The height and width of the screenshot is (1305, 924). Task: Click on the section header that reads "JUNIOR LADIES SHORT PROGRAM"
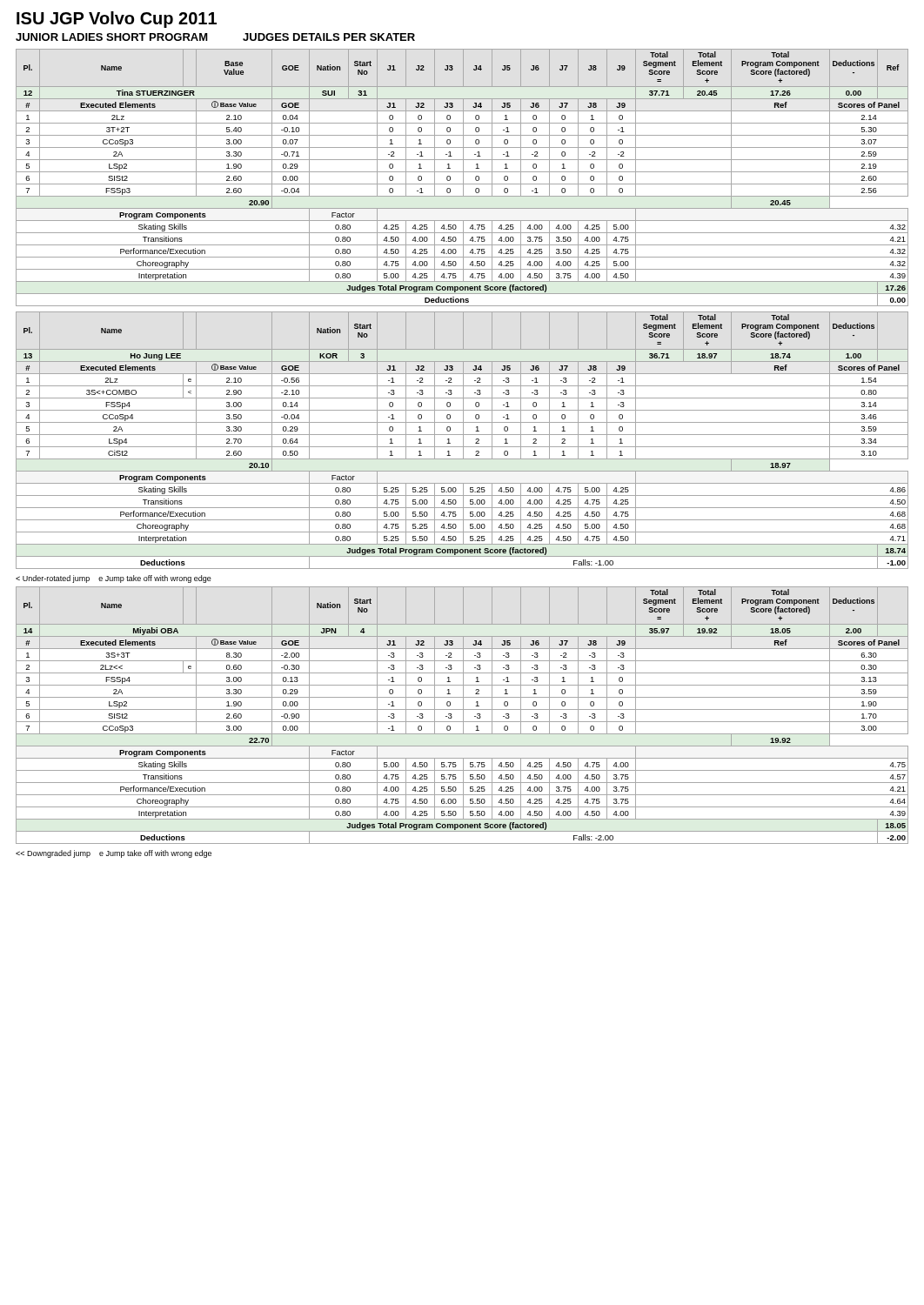pyautogui.click(x=112, y=37)
